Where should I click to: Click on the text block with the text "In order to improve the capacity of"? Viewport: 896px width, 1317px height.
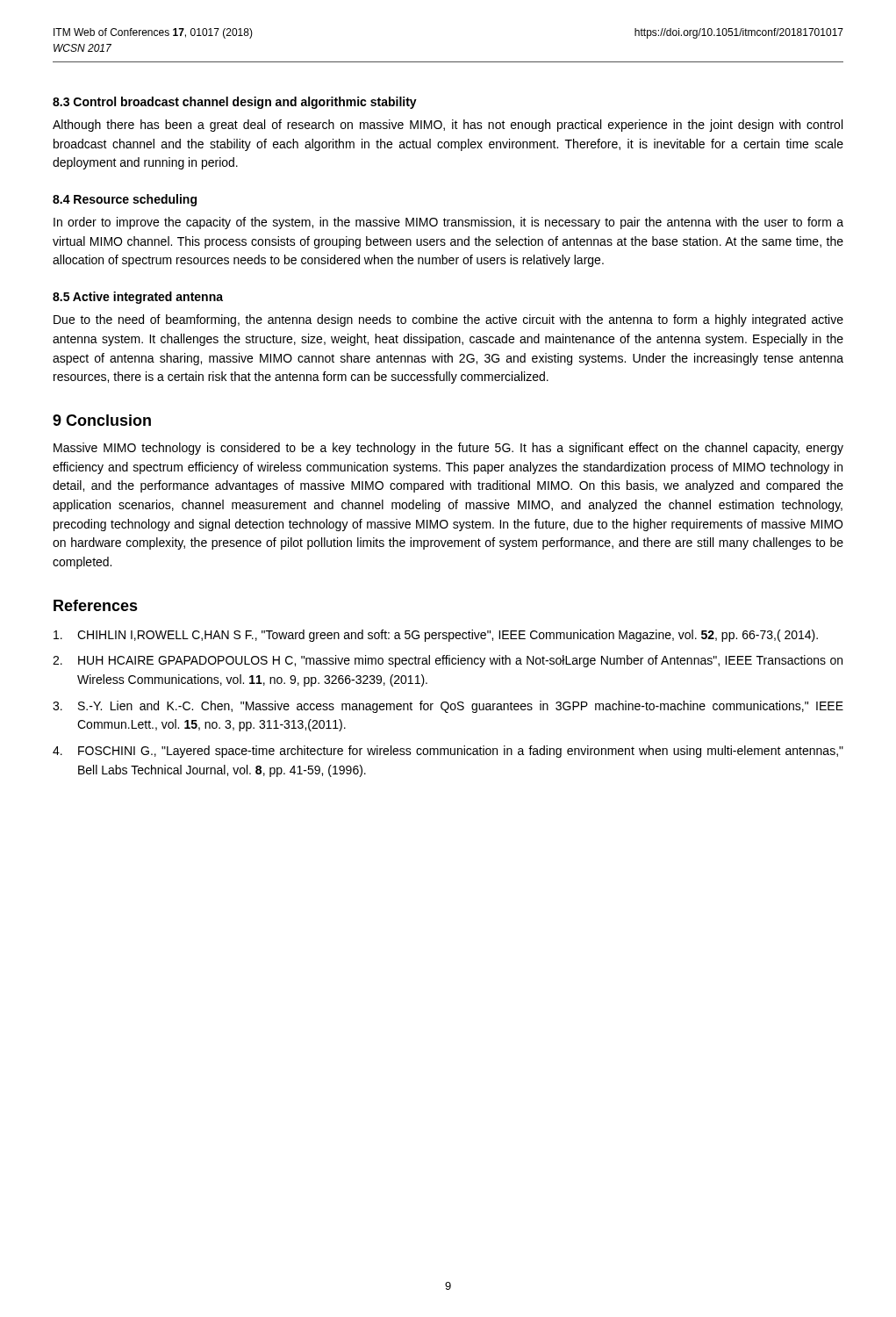448,241
